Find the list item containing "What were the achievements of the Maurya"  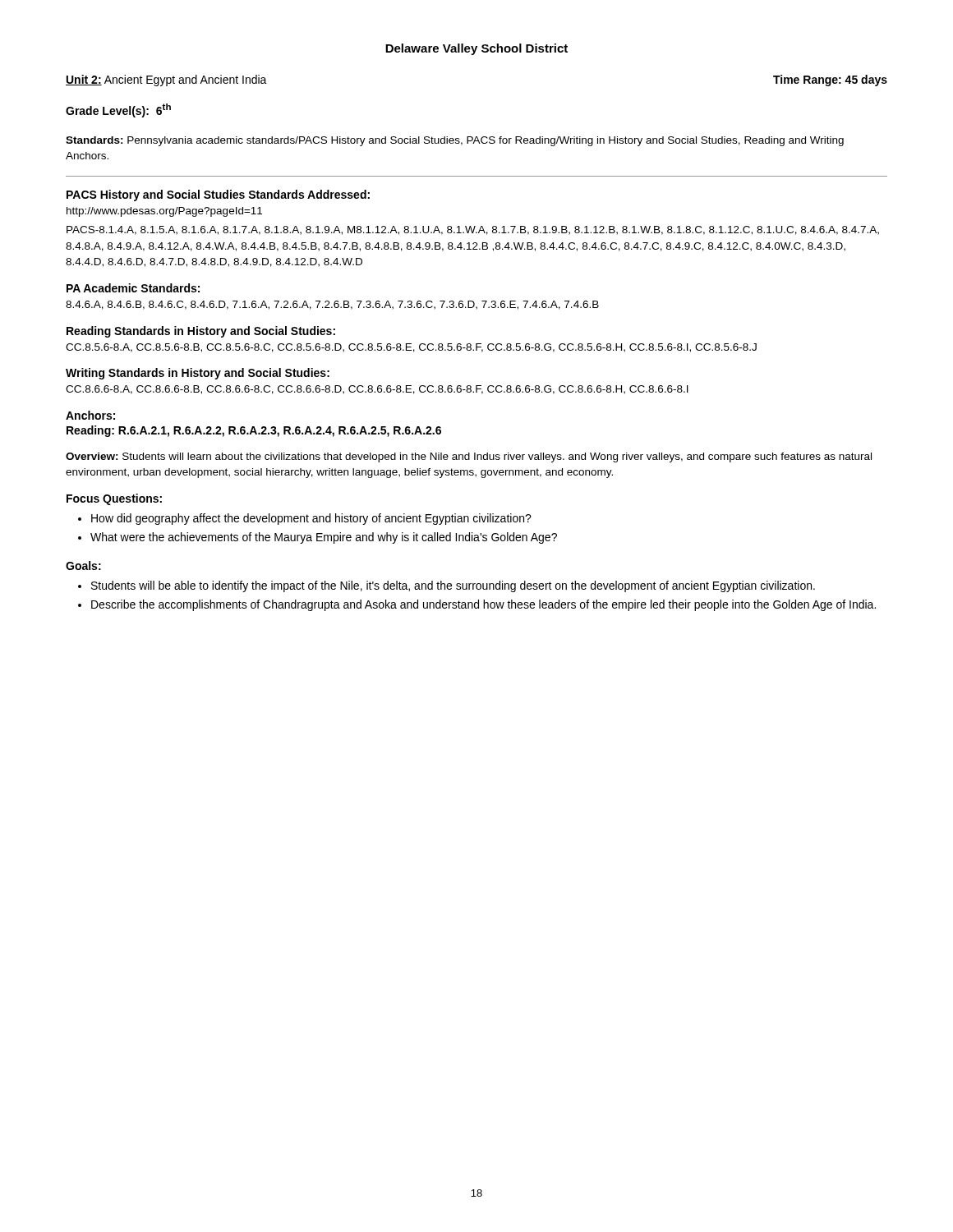[x=324, y=537]
